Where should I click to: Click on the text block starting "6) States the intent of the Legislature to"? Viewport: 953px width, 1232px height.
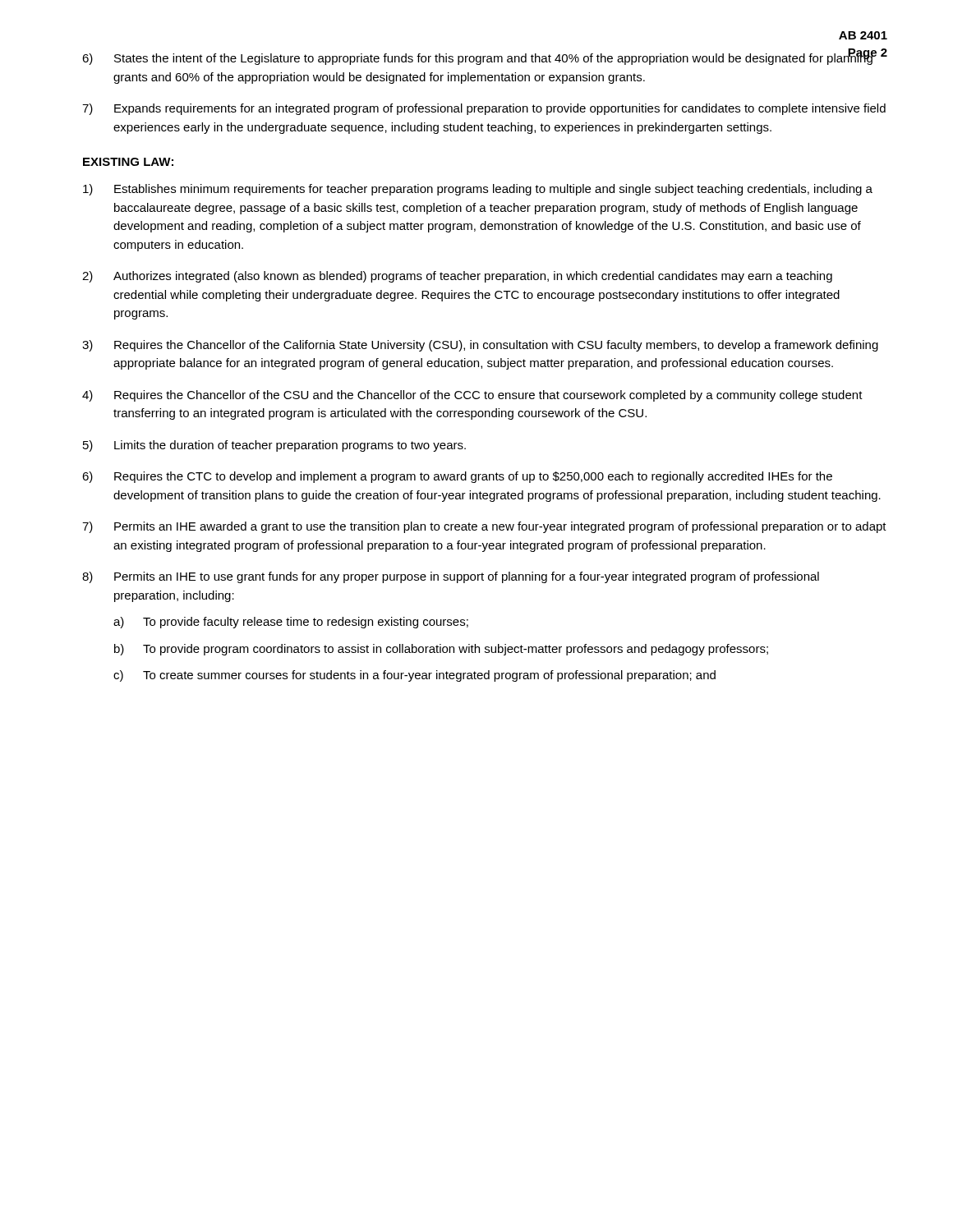point(485,68)
